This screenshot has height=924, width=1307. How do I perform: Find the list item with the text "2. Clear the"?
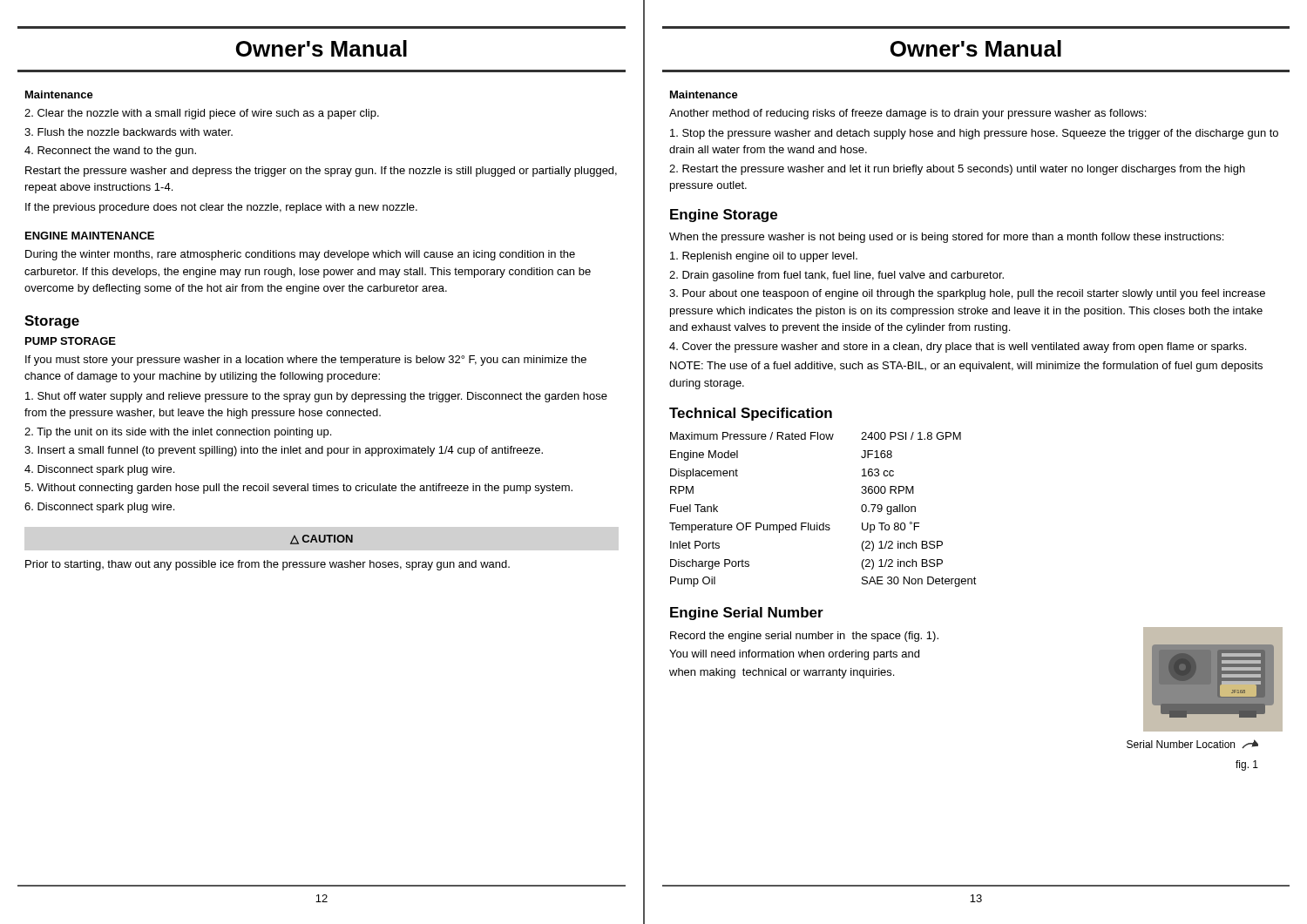coord(202,113)
